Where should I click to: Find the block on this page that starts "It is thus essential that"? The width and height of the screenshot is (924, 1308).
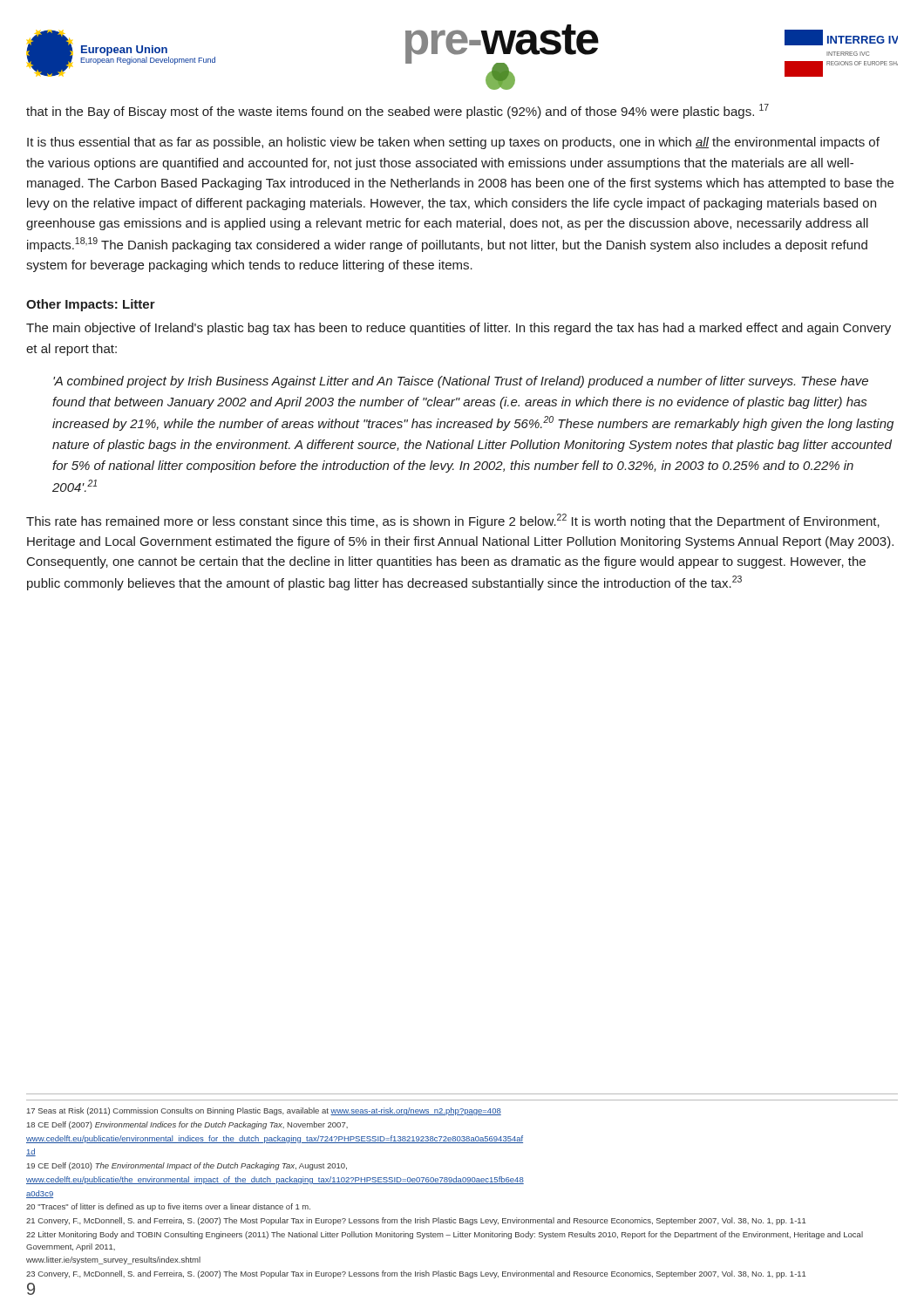(460, 203)
